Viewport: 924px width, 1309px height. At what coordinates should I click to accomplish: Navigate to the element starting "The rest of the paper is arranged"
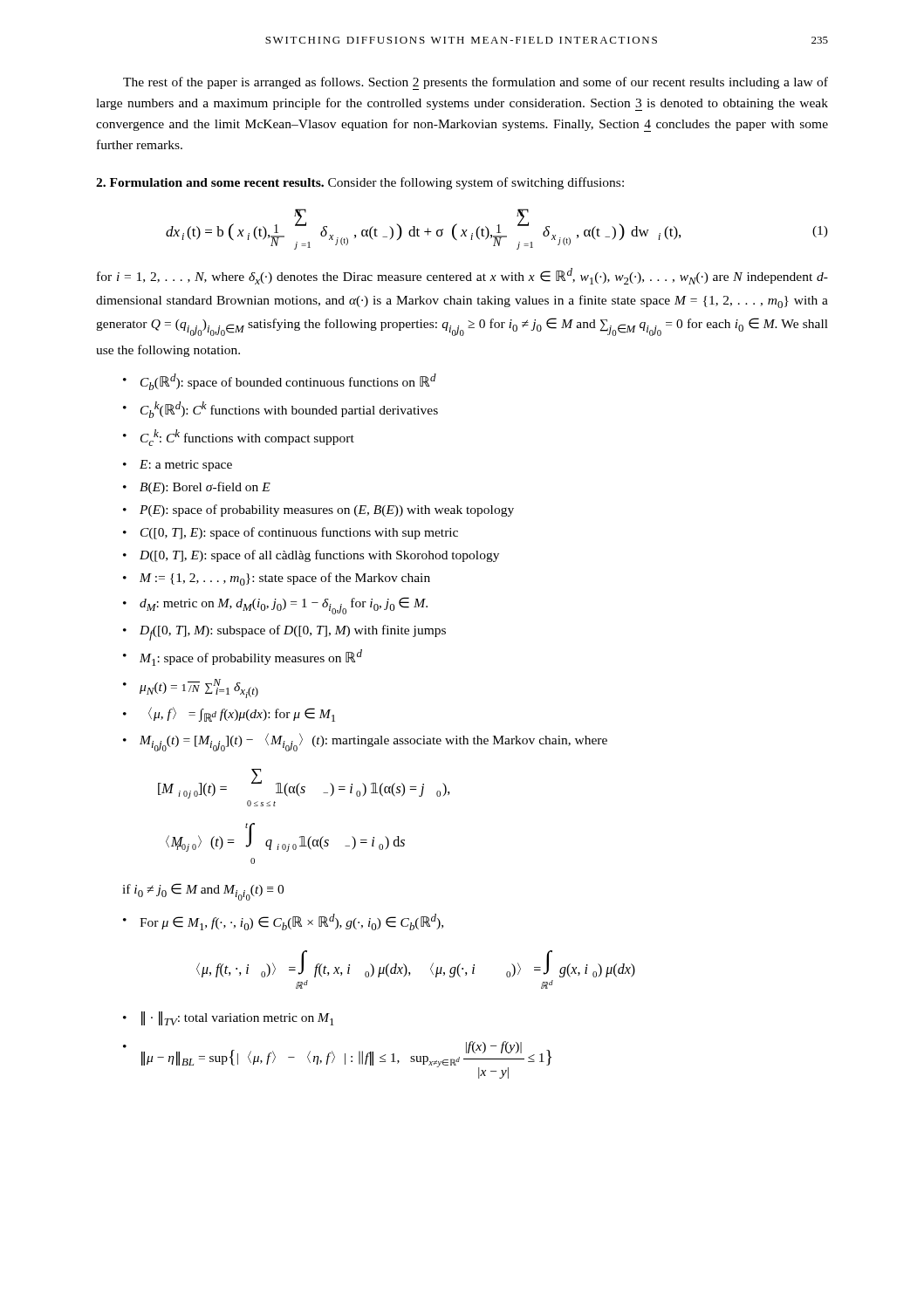[462, 113]
